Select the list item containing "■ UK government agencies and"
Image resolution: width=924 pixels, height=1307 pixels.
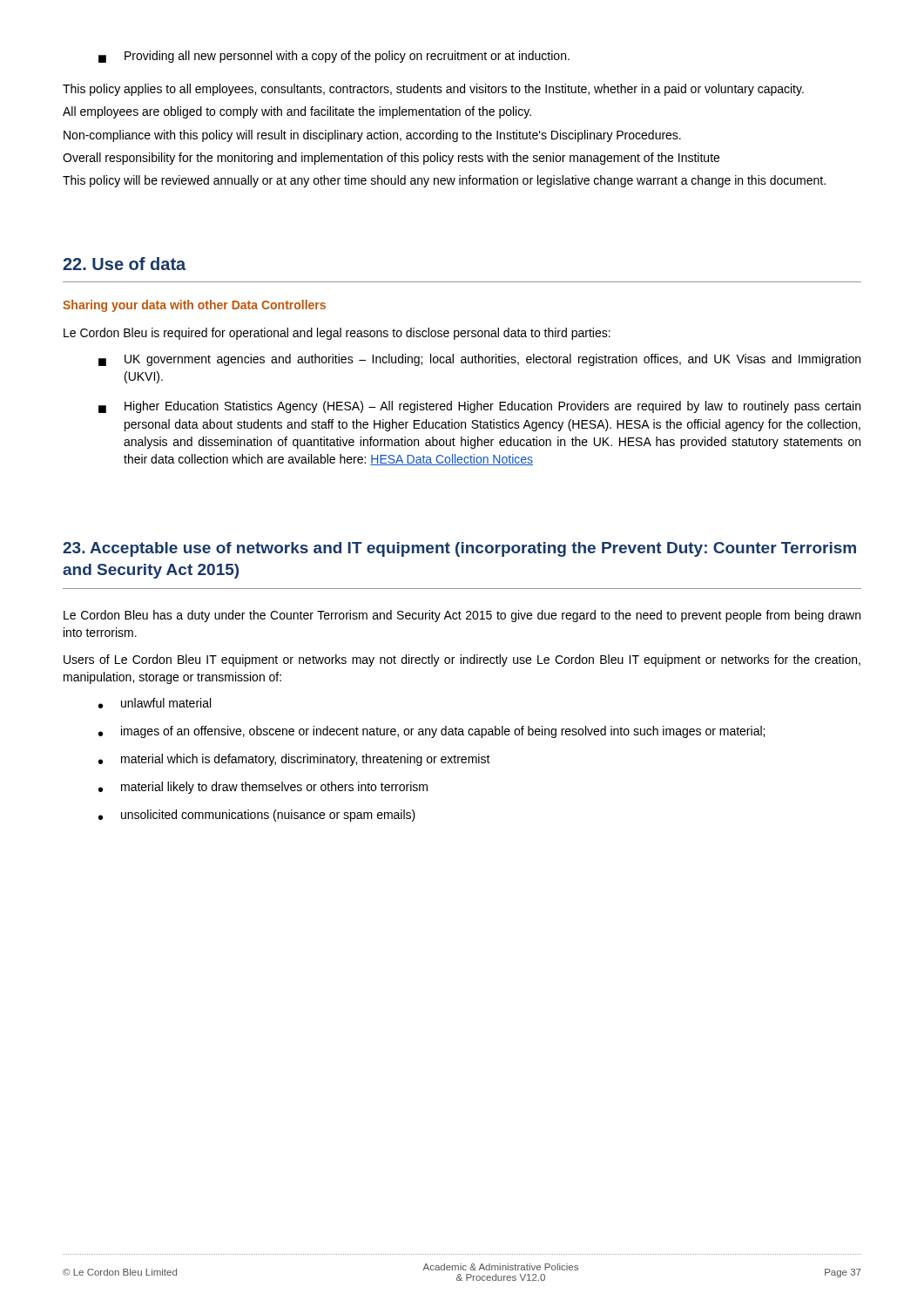479,368
